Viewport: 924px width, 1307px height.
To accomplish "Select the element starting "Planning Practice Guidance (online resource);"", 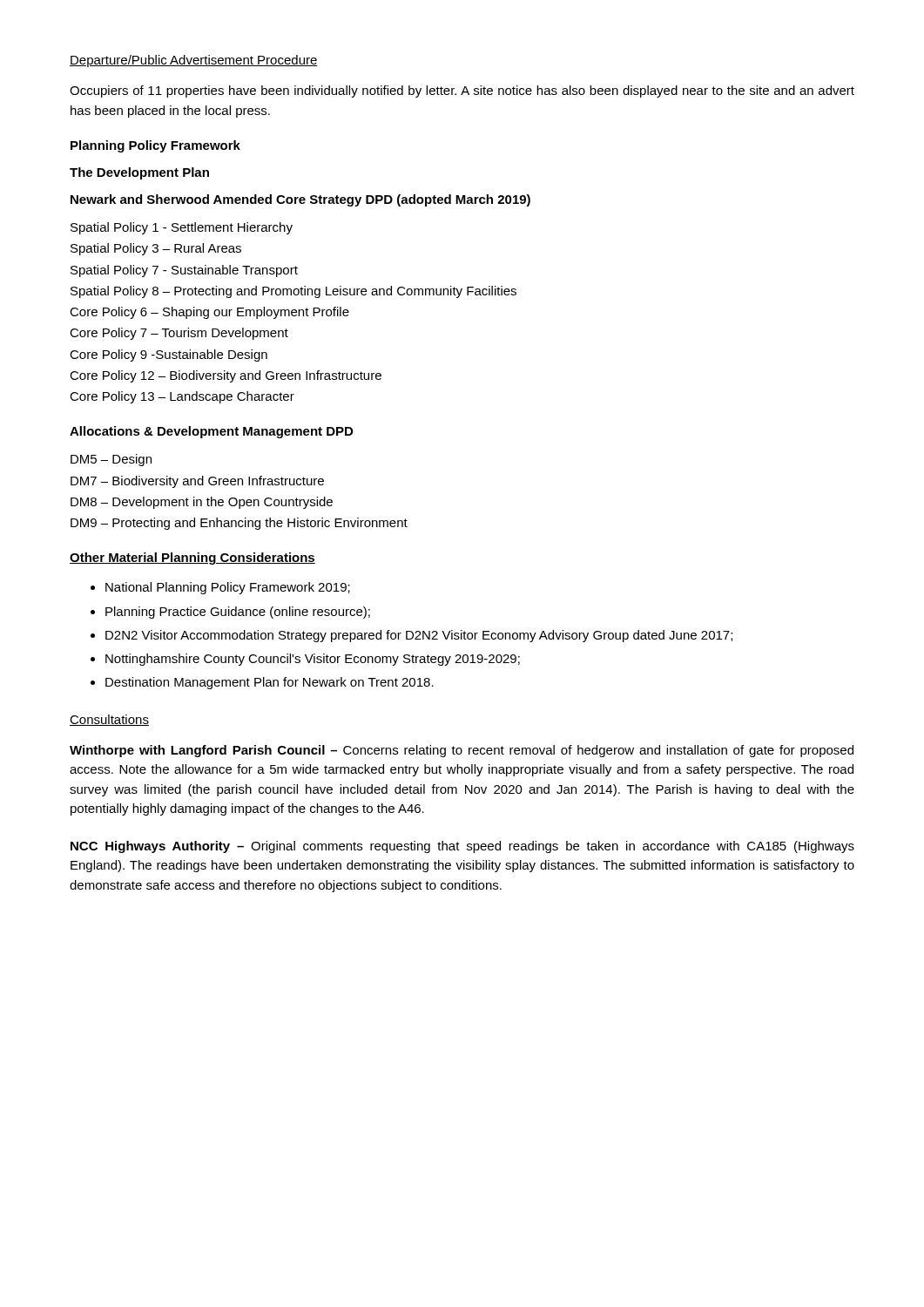I will pos(238,611).
